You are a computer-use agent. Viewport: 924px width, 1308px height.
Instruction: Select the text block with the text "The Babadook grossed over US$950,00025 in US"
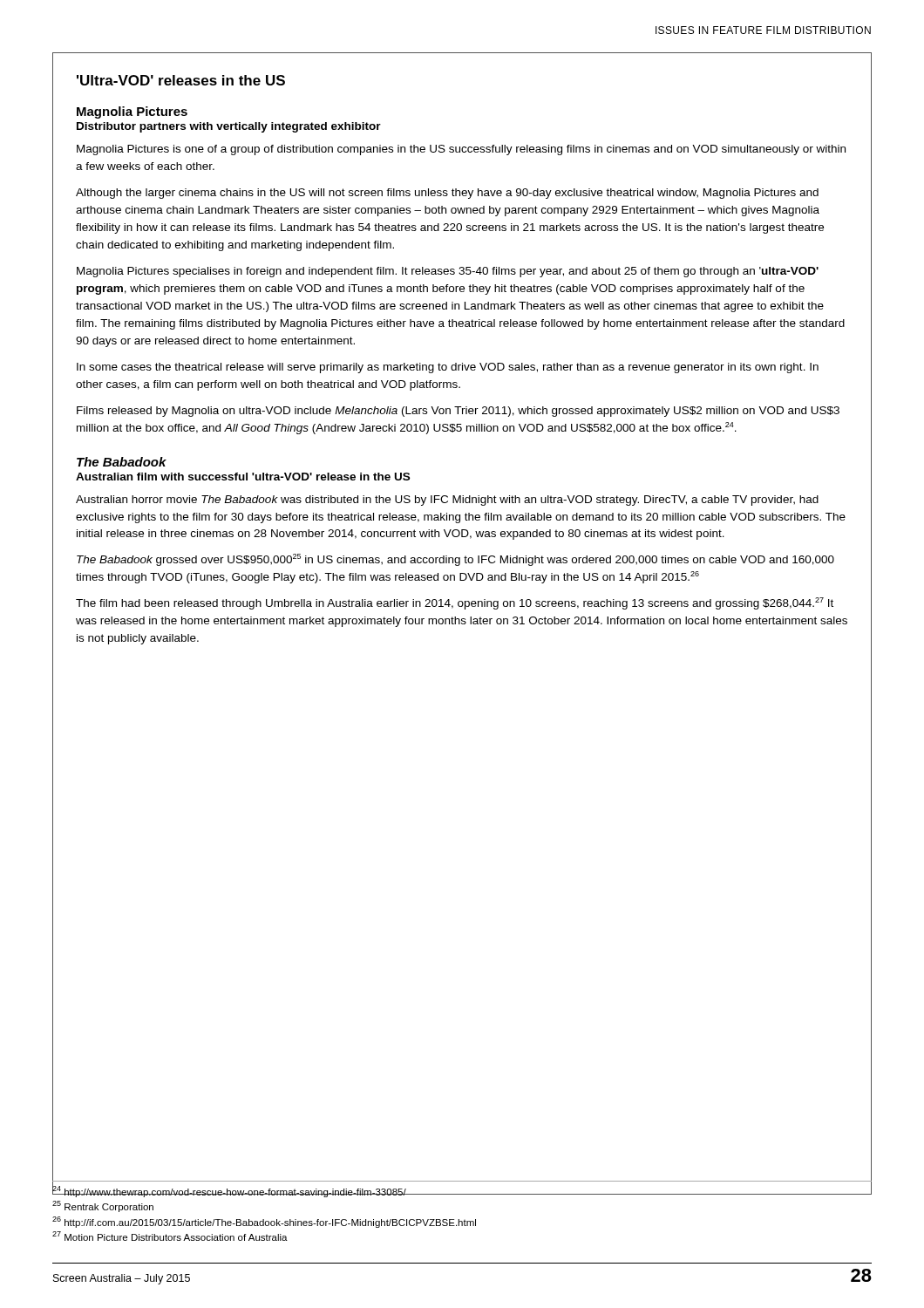pyautogui.click(x=462, y=569)
